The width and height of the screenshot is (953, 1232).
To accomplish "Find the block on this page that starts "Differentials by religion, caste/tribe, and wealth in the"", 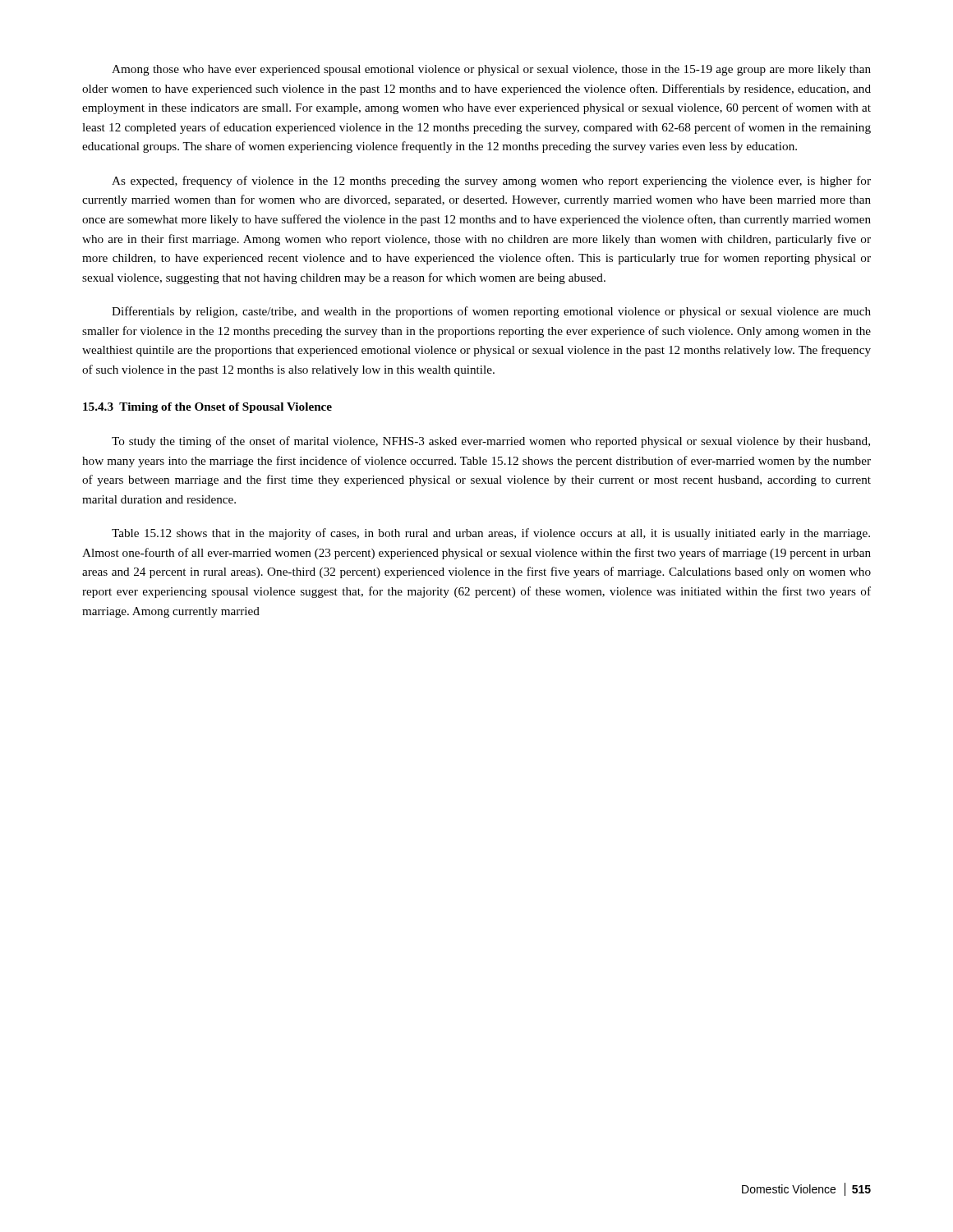I will coord(476,340).
